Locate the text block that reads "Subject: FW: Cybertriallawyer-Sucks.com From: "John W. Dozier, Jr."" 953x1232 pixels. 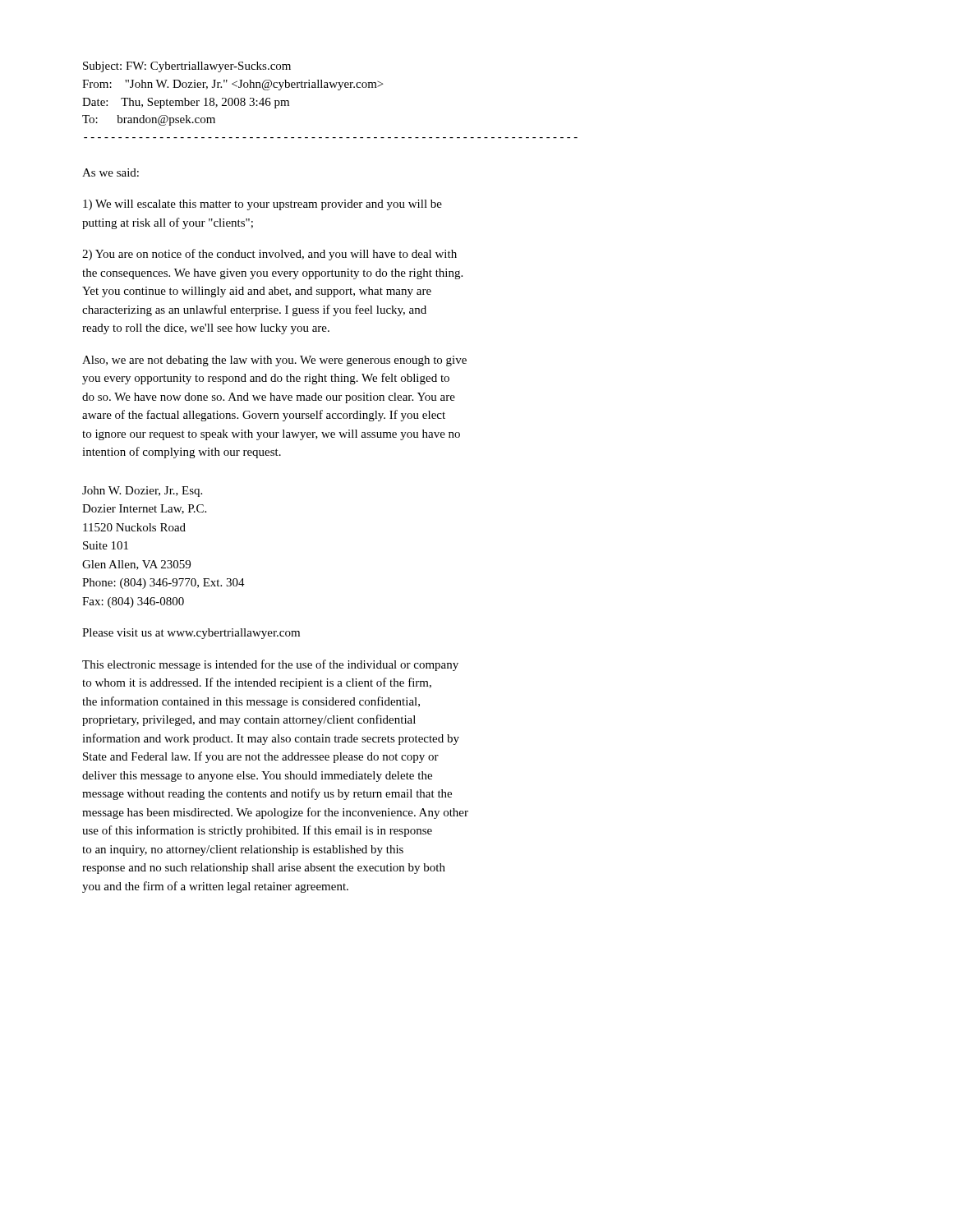[x=187, y=67]
